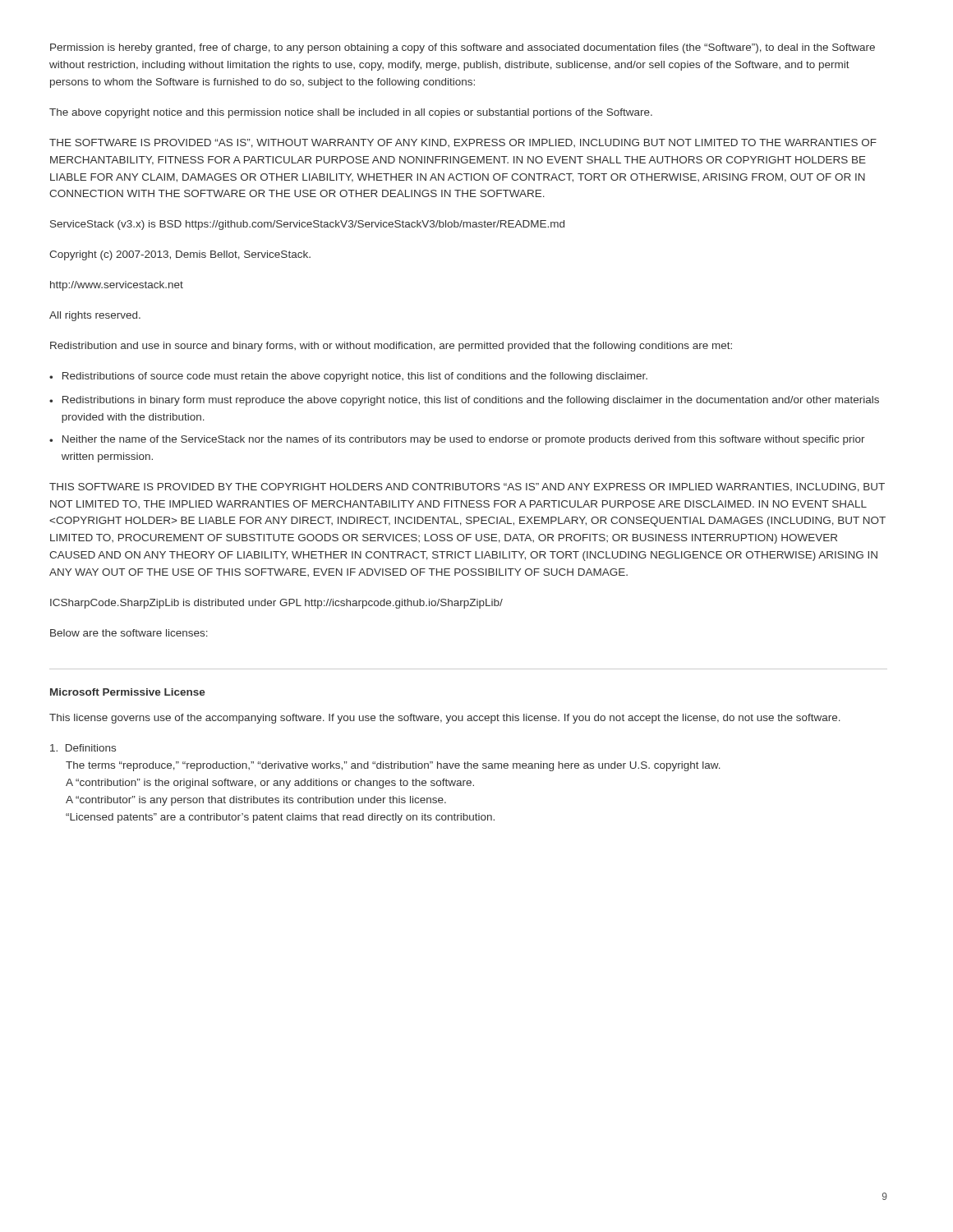This screenshot has width=953, height=1232.
Task: Locate the text block that reads "The above copyright notice and this permission"
Action: point(351,112)
